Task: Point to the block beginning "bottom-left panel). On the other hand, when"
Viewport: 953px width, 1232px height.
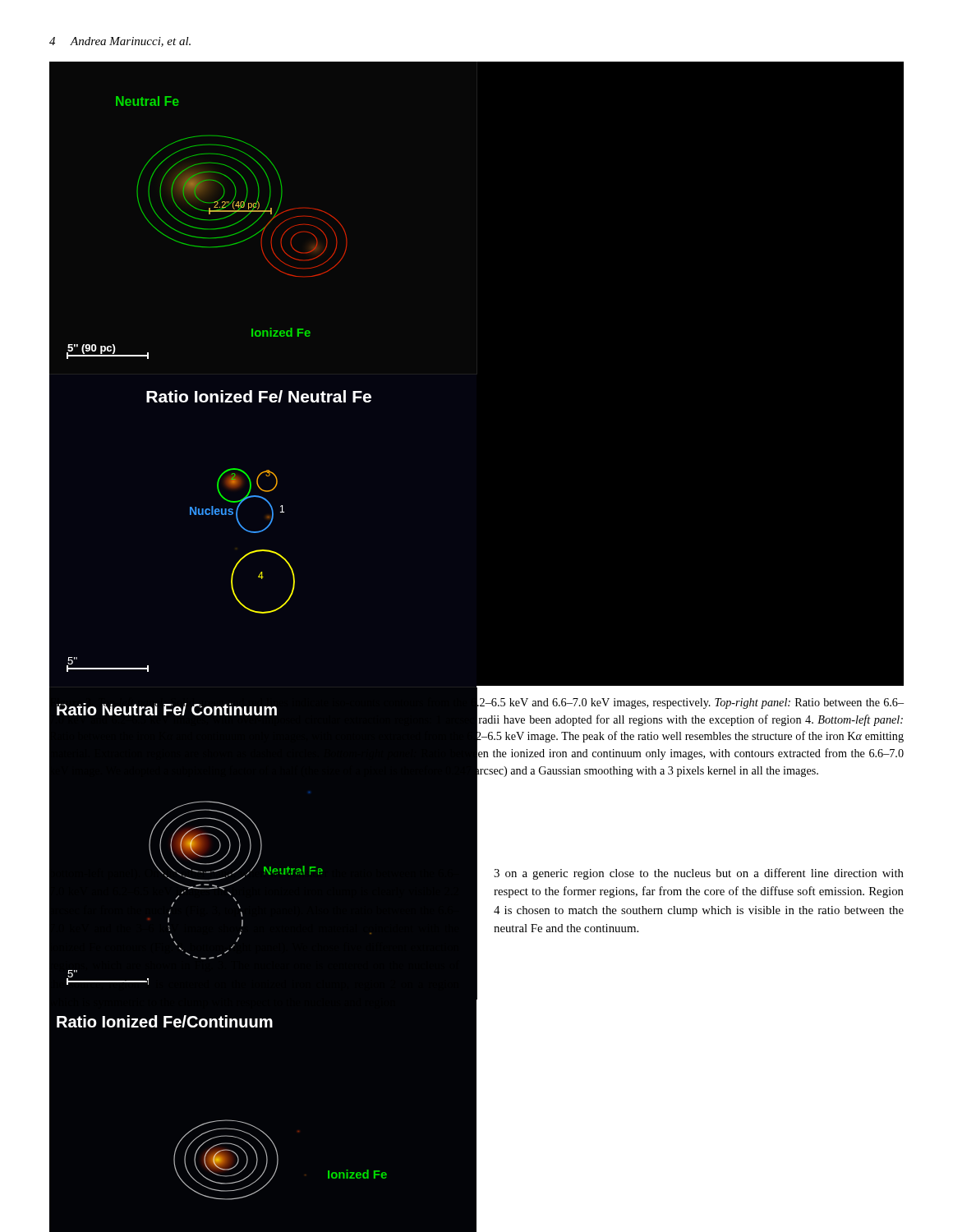Action: [x=254, y=938]
